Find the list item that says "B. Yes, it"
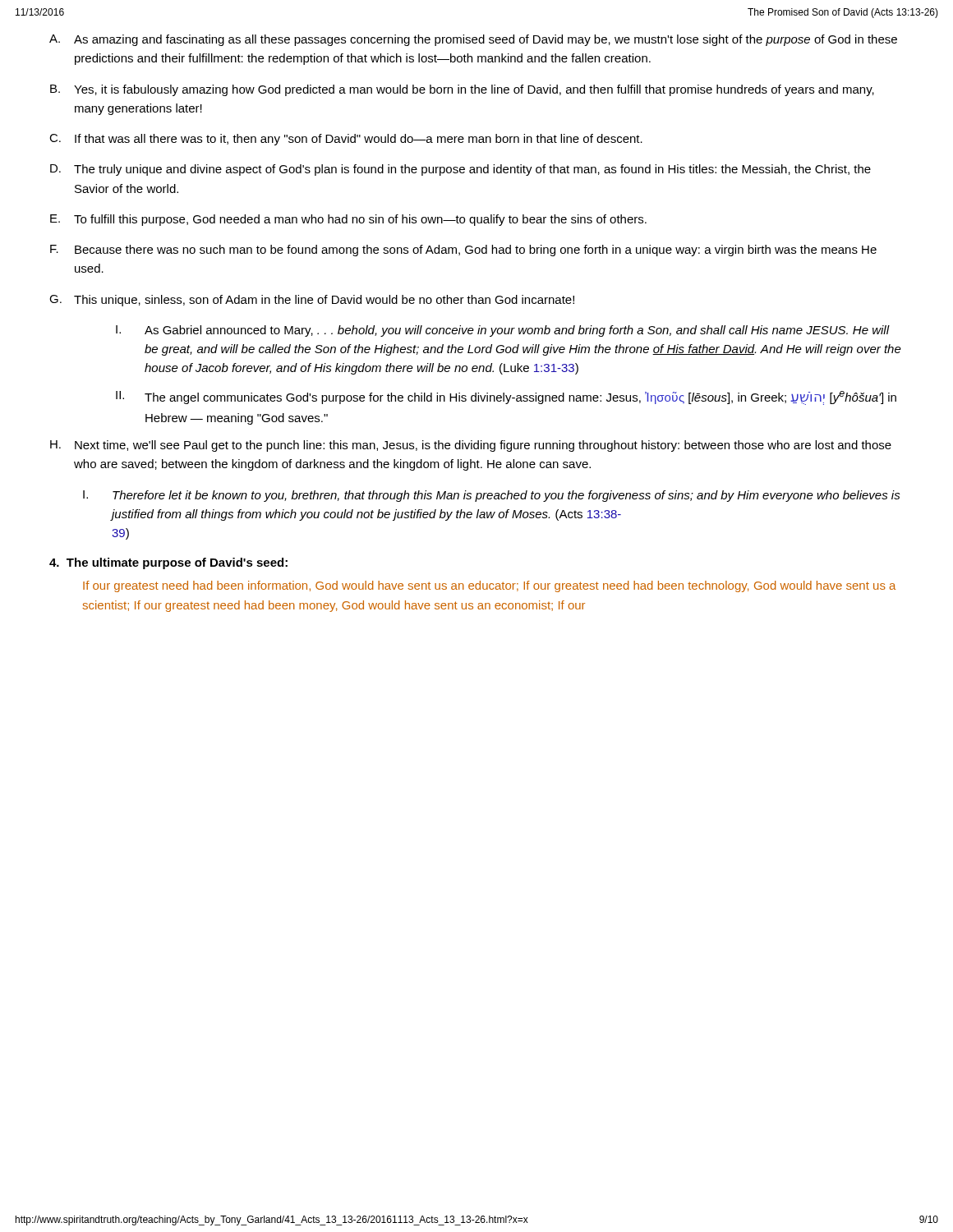This screenshot has width=953, height=1232. [476, 98]
